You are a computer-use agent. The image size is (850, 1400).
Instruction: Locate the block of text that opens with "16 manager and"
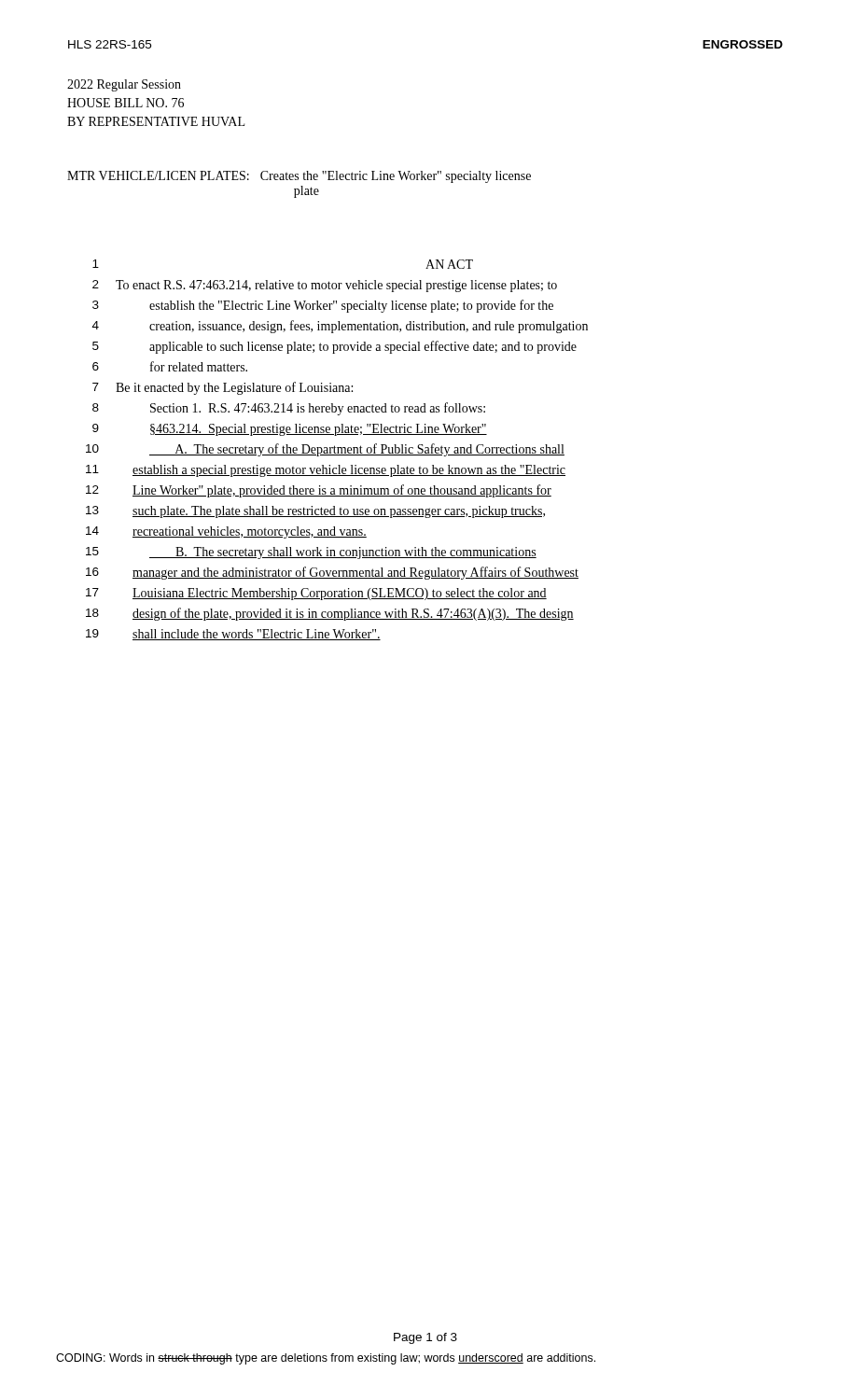pyautogui.click(x=425, y=573)
